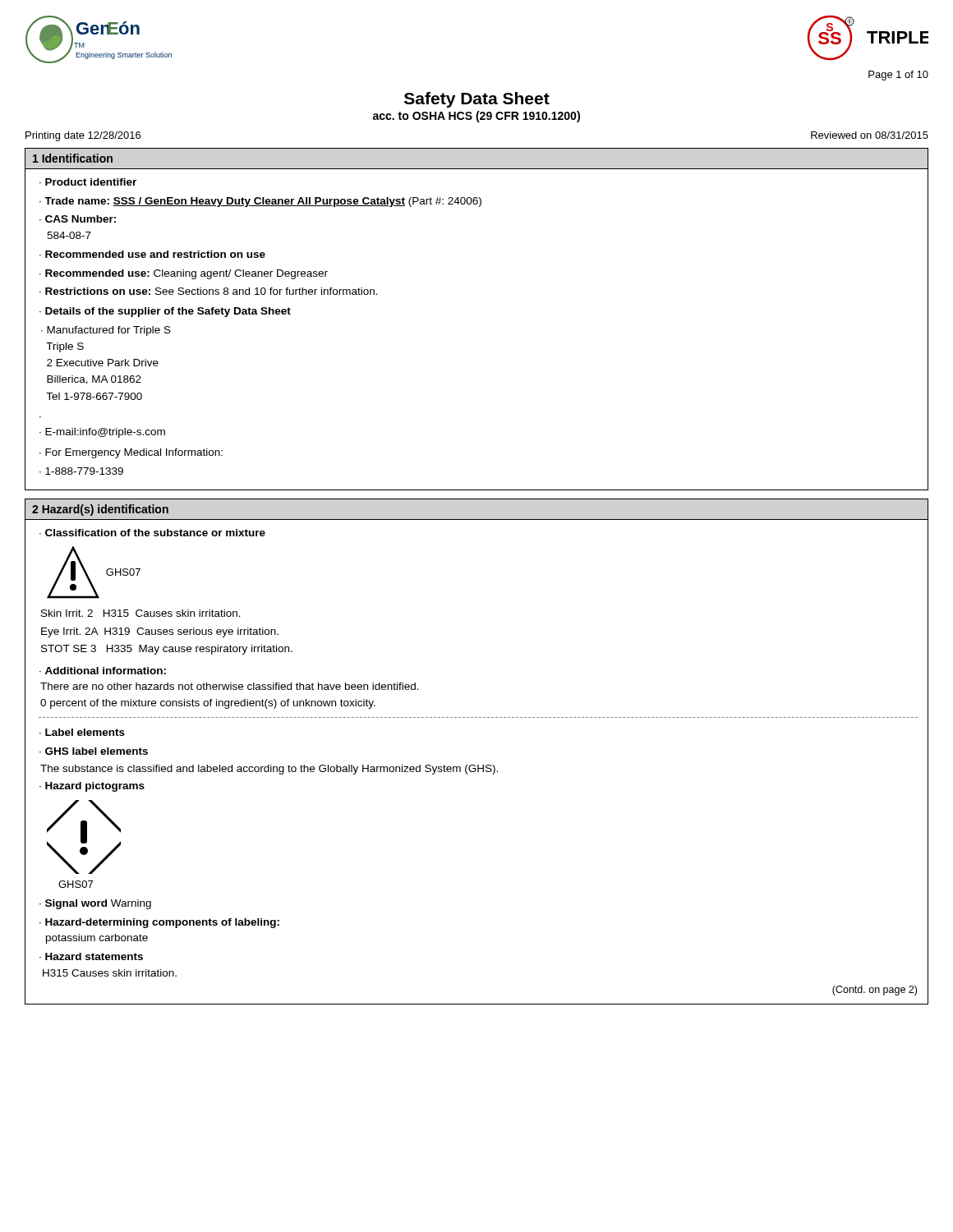This screenshot has height=1232, width=953.
Task: Navigate to the passage starting "1 Identification"
Action: (x=73, y=158)
